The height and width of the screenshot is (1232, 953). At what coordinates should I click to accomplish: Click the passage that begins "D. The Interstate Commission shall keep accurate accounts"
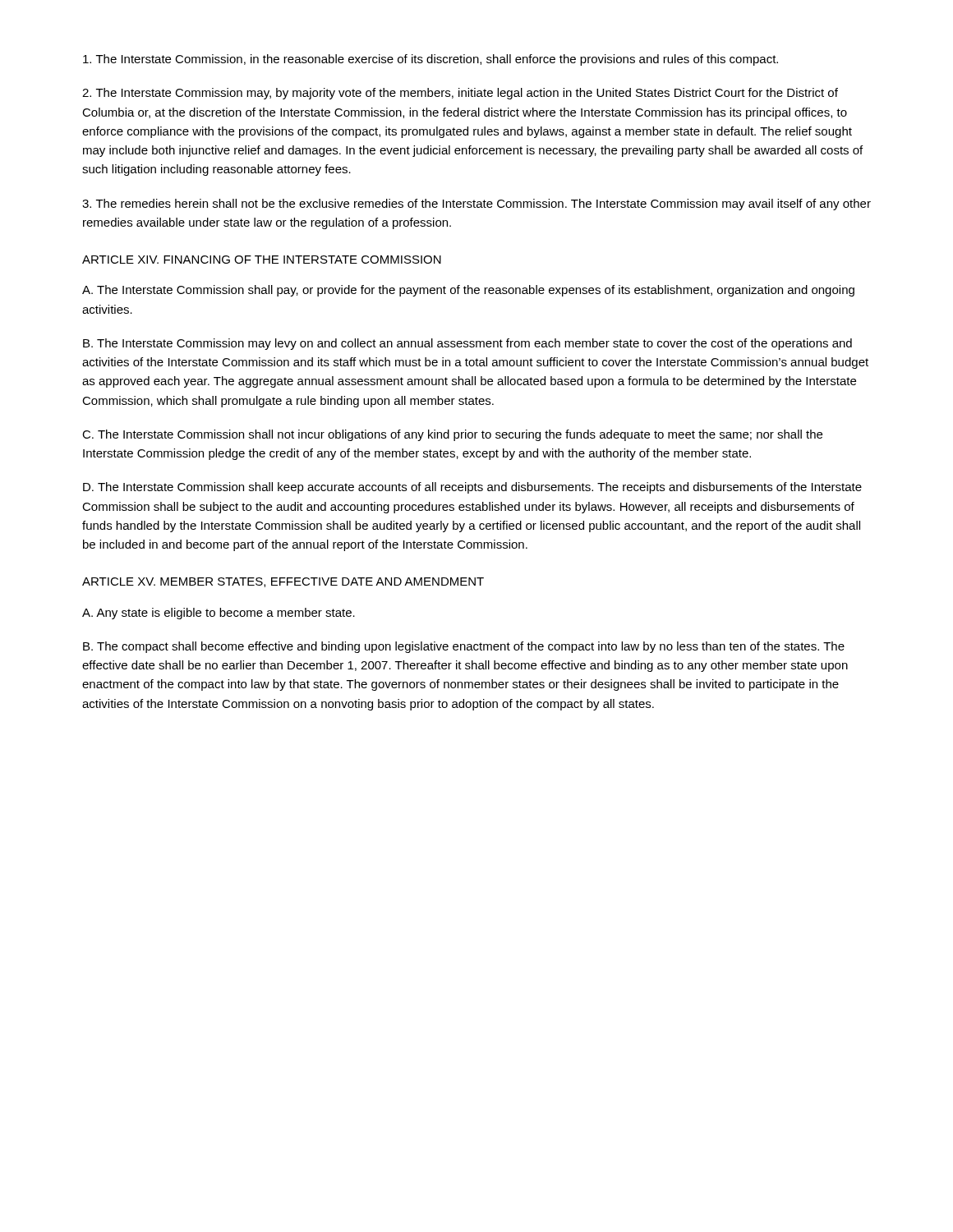[472, 515]
